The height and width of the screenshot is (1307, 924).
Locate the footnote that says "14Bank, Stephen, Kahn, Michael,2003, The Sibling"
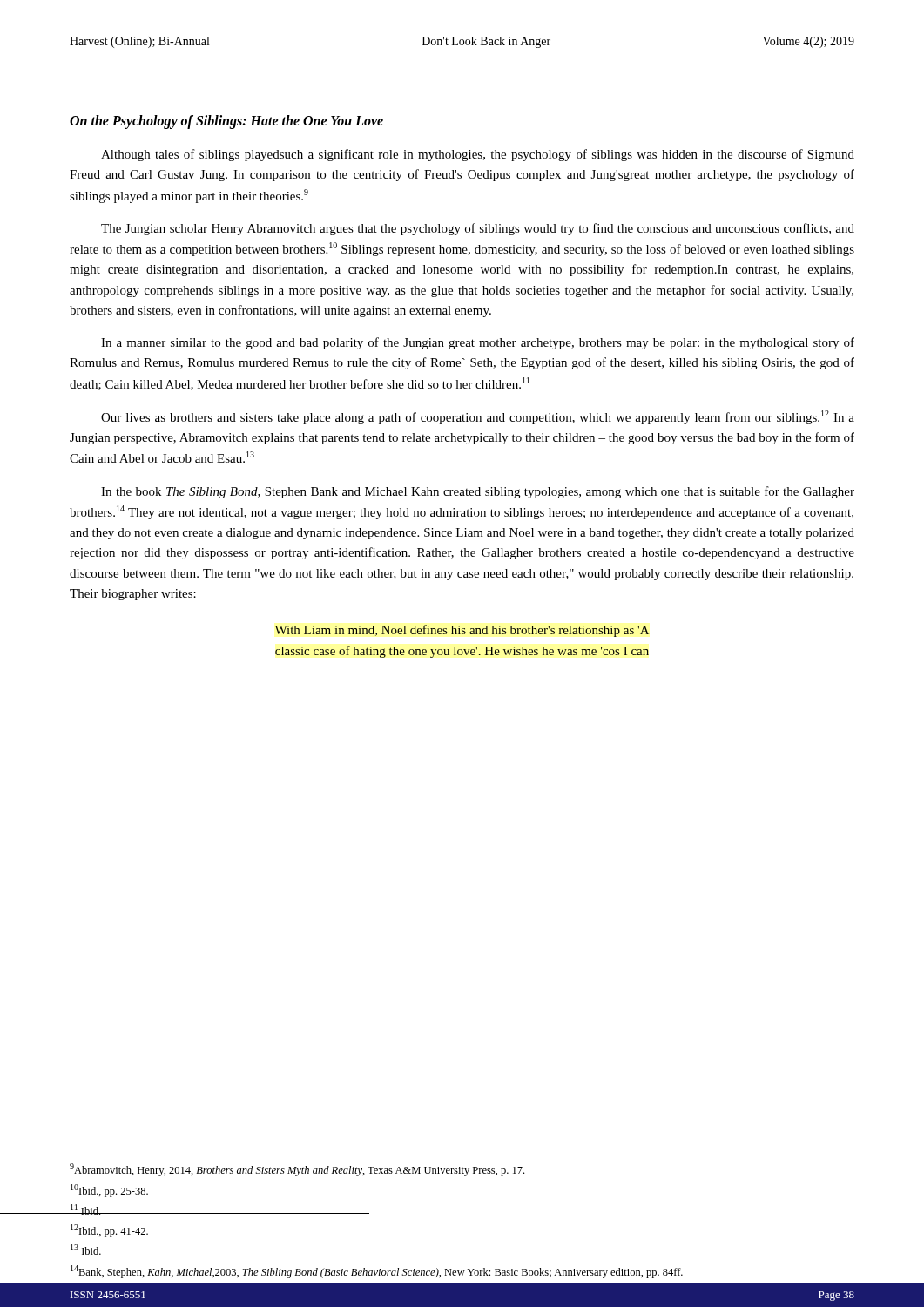(x=376, y=1271)
